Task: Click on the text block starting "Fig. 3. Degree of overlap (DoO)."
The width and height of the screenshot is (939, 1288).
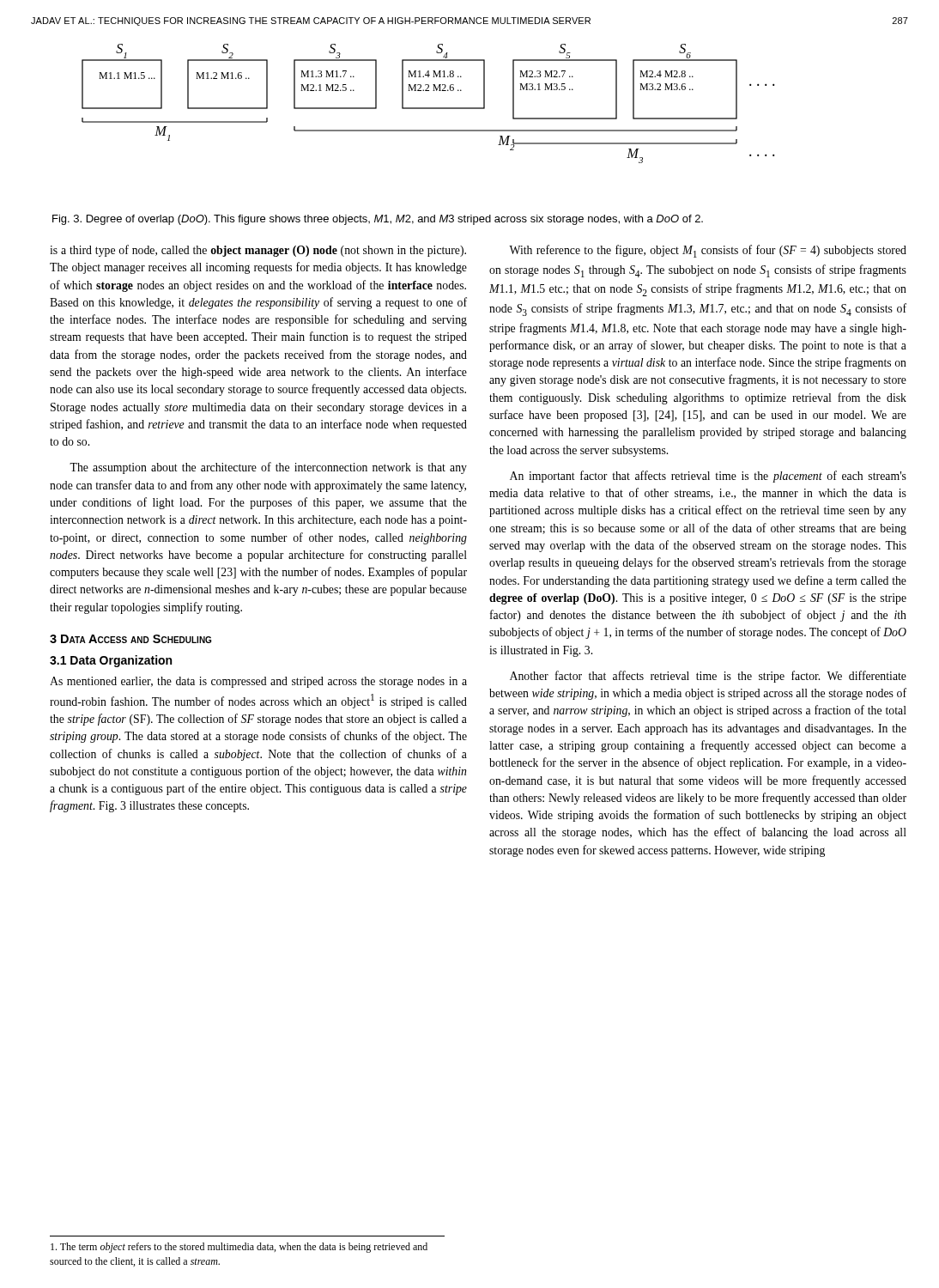Action: [x=378, y=219]
